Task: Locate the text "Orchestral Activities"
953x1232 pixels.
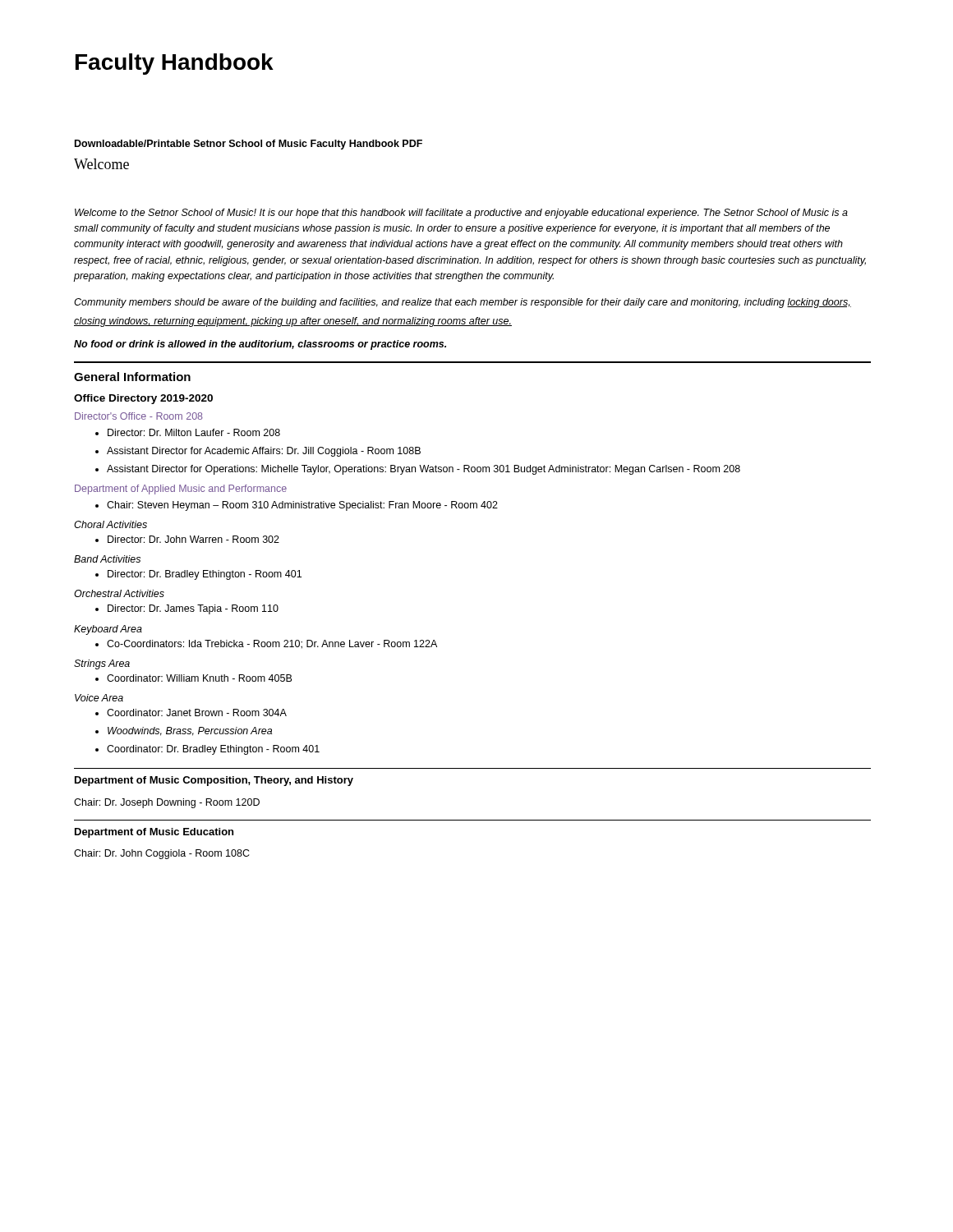Action: (119, 593)
